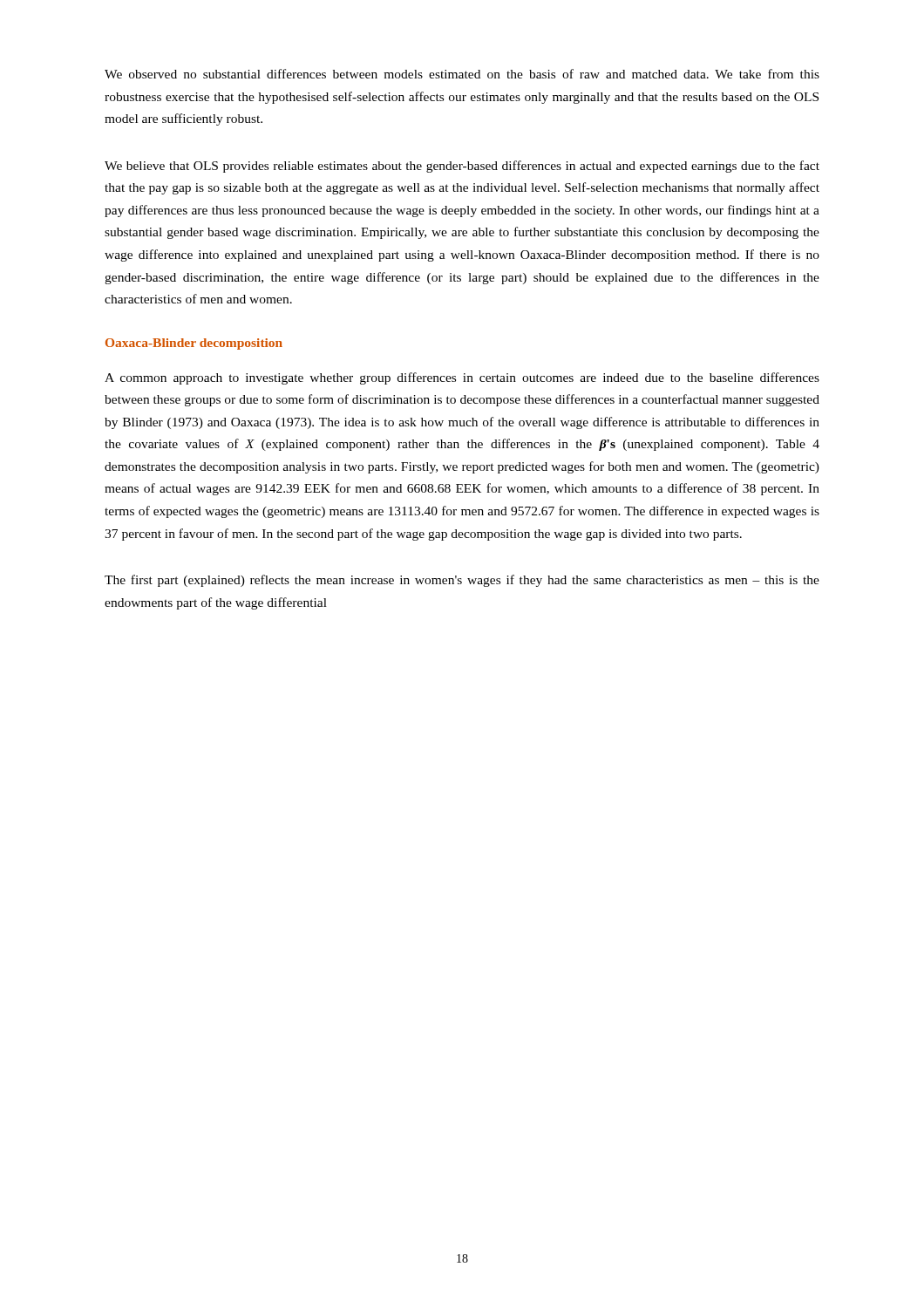The height and width of the screenshot is (1308, 924).
Task: Locate the block of text that opens with "We believe that OLS provides reliable estimates"
Action: tap(462, 232)
